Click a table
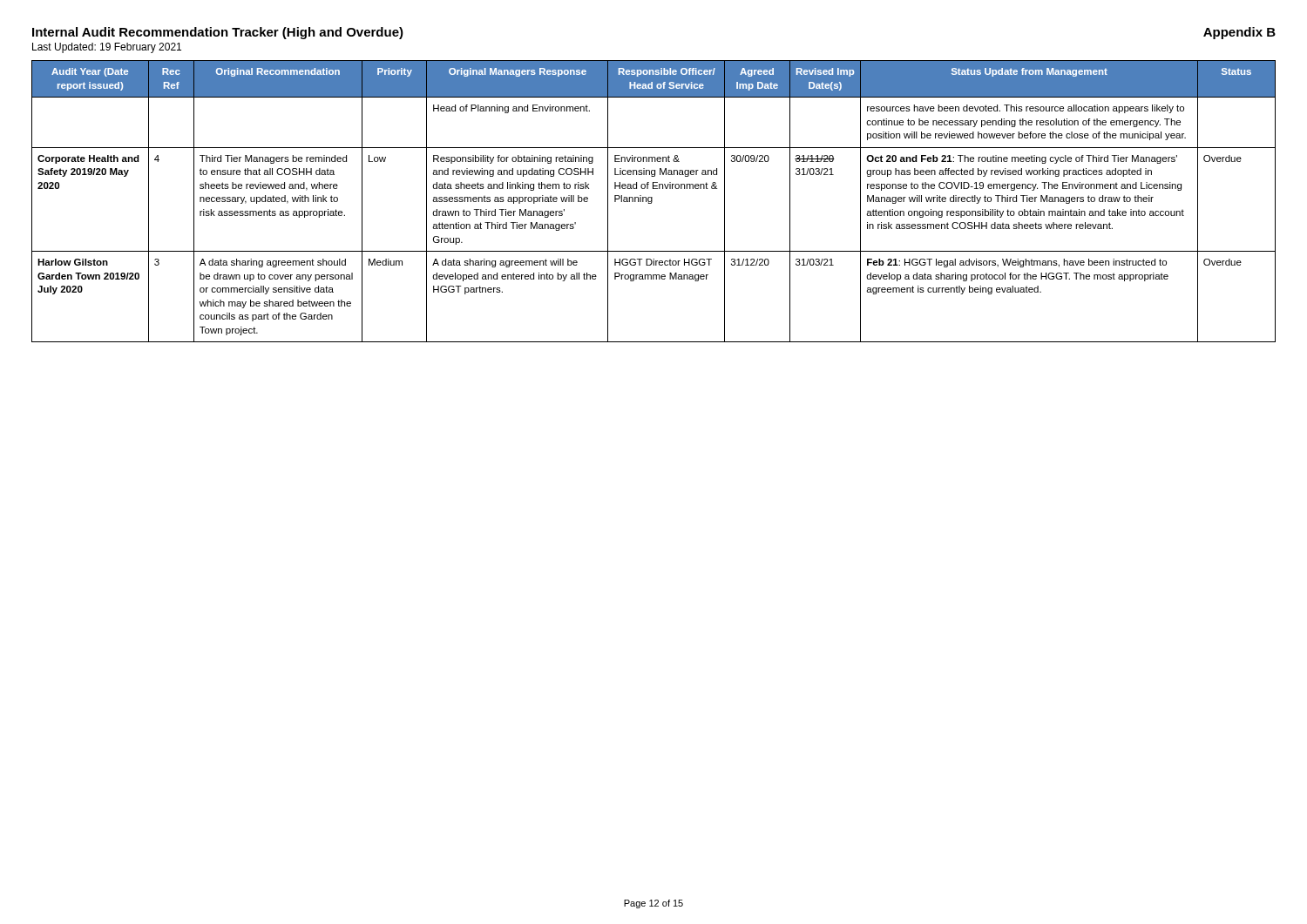1307x924 pixels. point(654,201)
